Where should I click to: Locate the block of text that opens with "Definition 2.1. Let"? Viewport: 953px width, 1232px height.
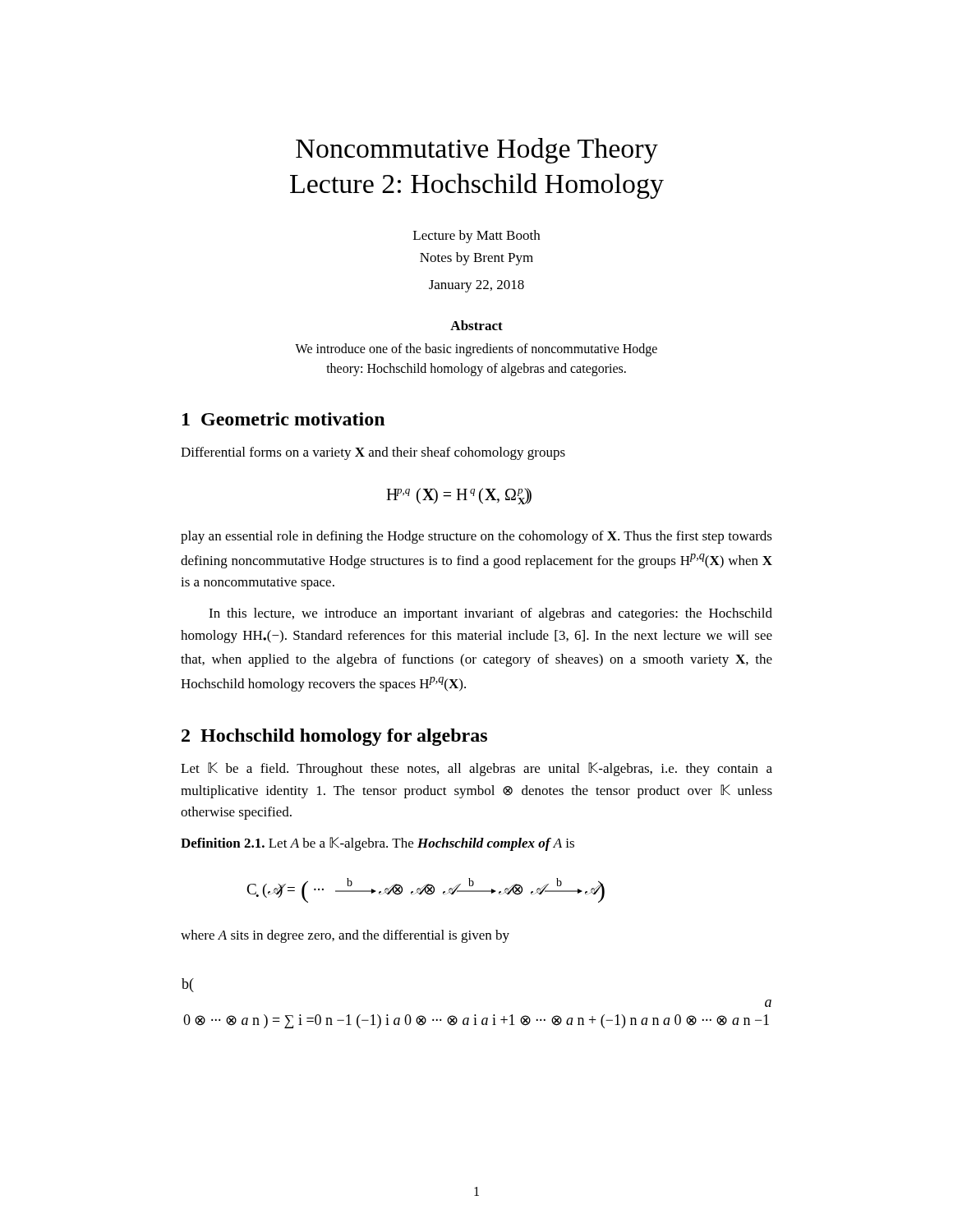click(x=378, y=843)
